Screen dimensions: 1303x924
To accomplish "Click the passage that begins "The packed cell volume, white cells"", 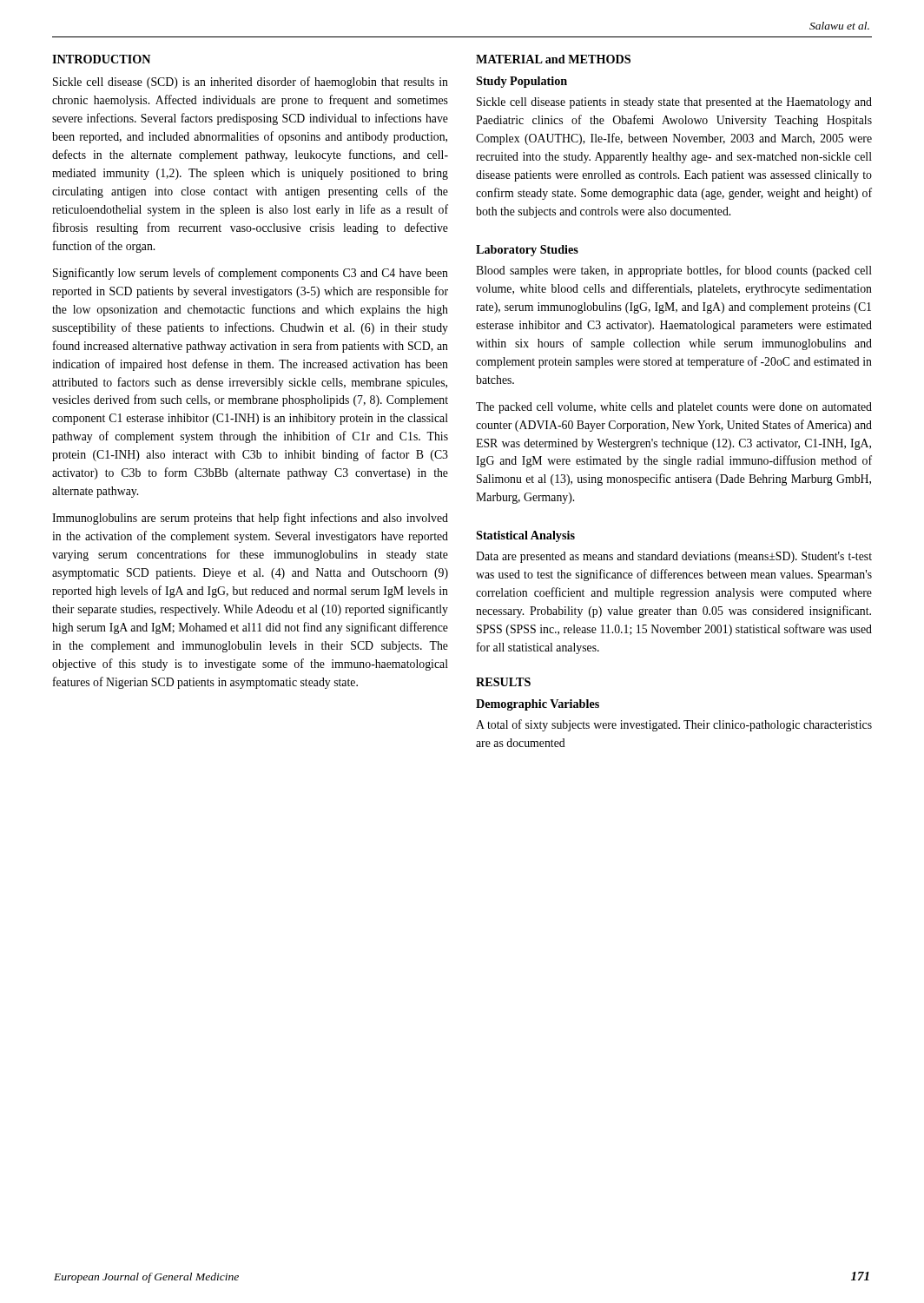I will (674, 452).
